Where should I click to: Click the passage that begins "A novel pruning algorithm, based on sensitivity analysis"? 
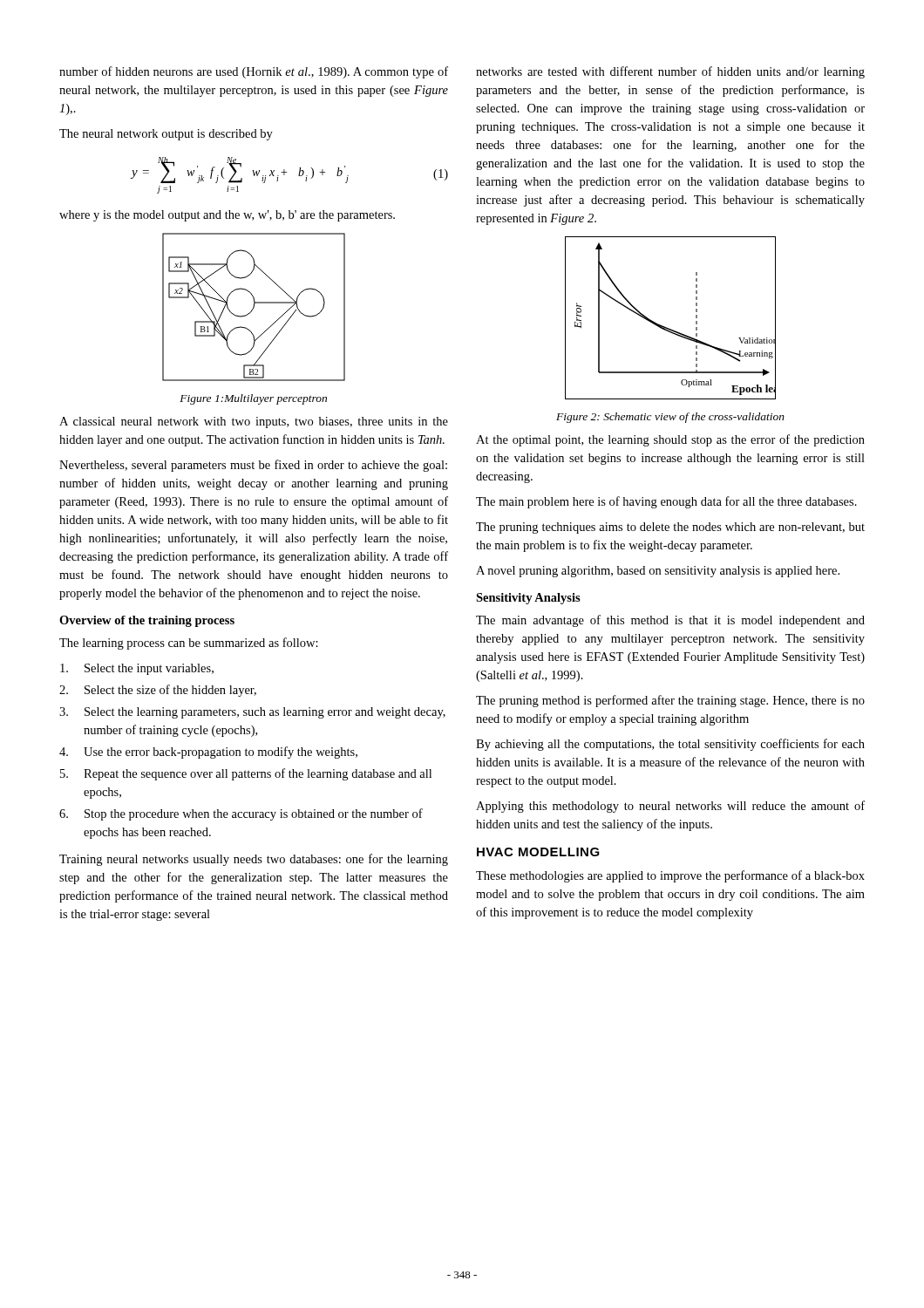tap(670, 571)
